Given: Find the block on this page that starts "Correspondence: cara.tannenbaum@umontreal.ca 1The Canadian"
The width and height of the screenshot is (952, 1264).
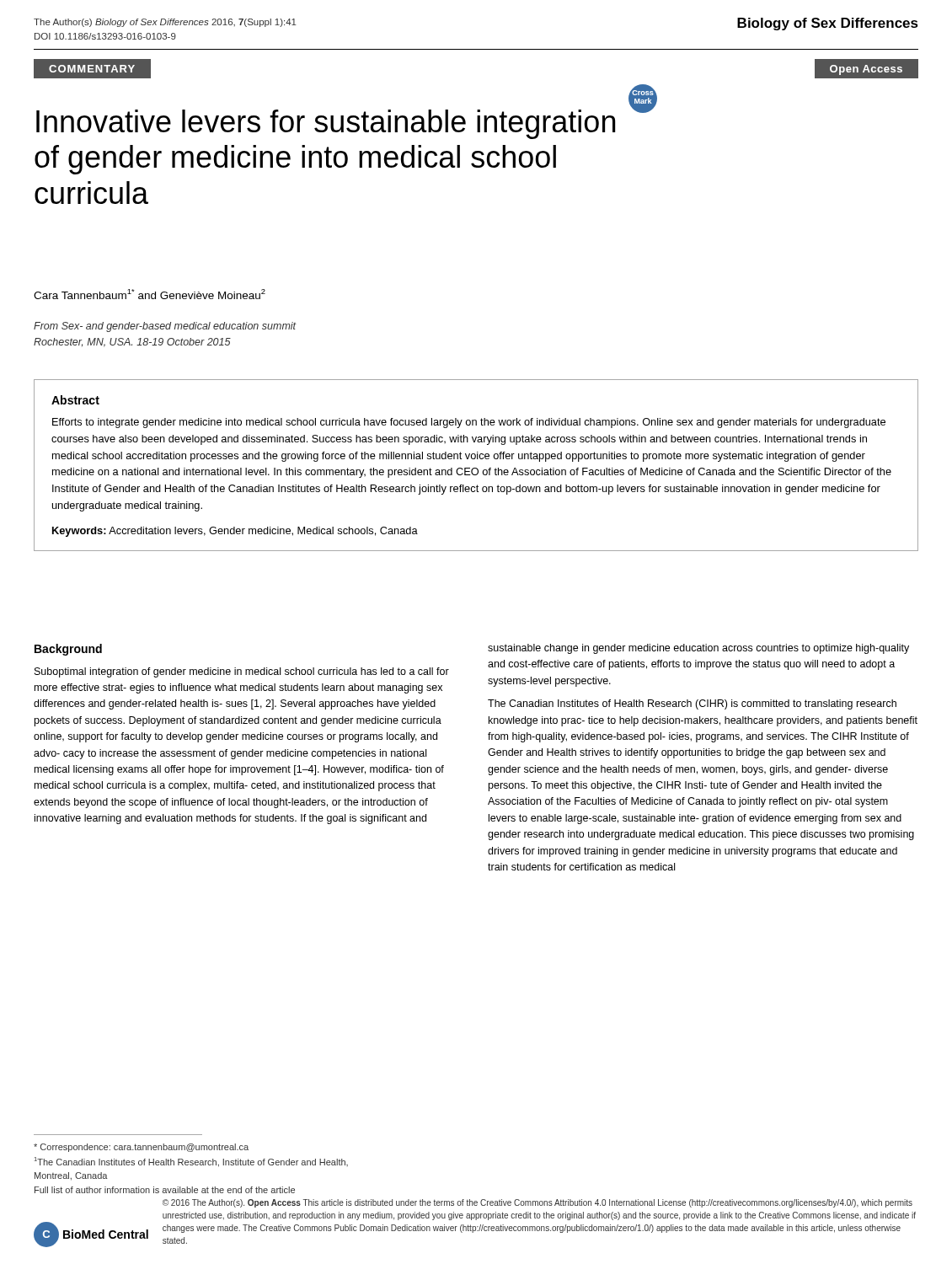Looking at the screenshot, I should coord(191,1168).
